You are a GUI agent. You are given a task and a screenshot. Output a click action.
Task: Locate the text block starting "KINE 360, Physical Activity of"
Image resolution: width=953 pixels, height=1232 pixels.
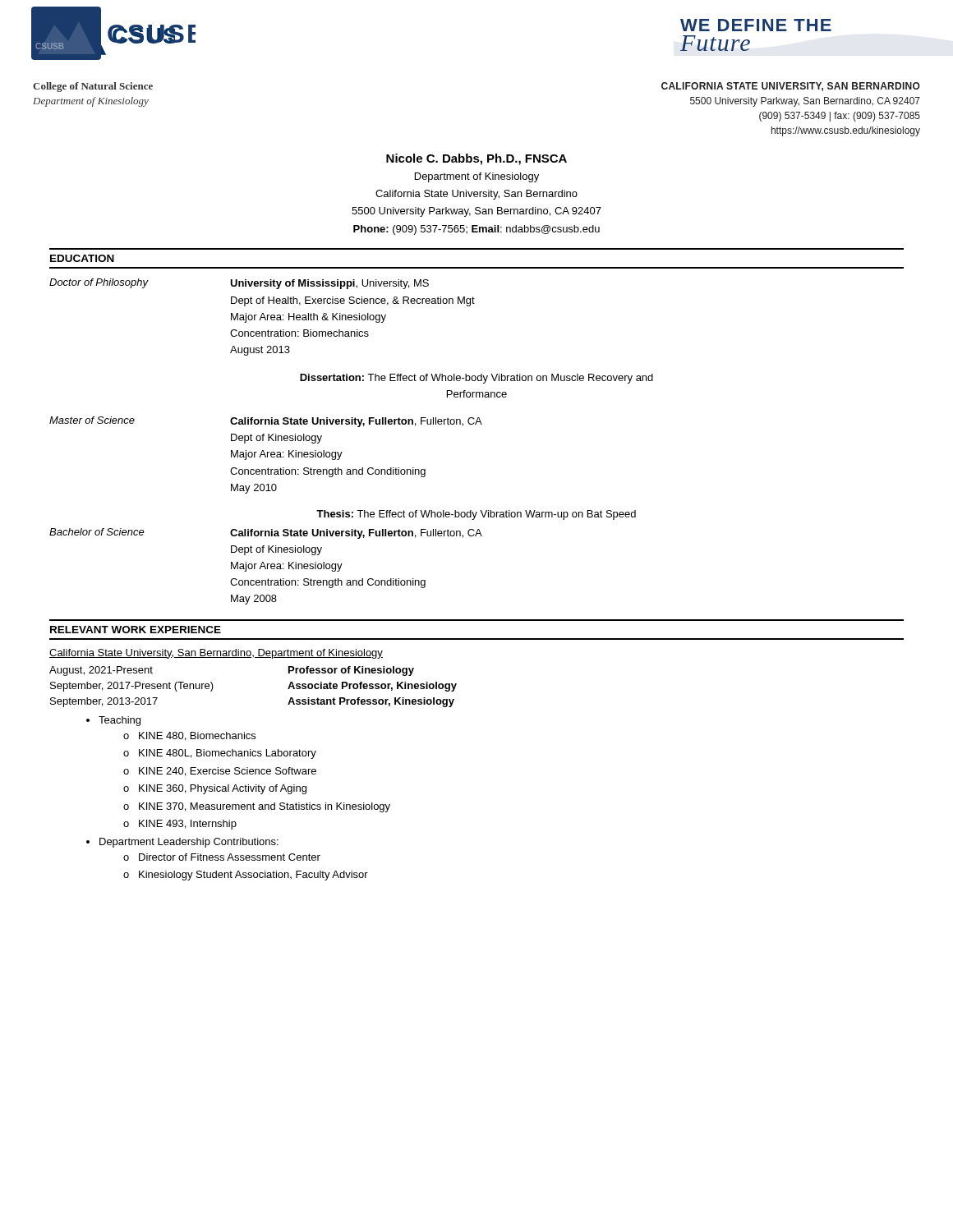[223, 788]
